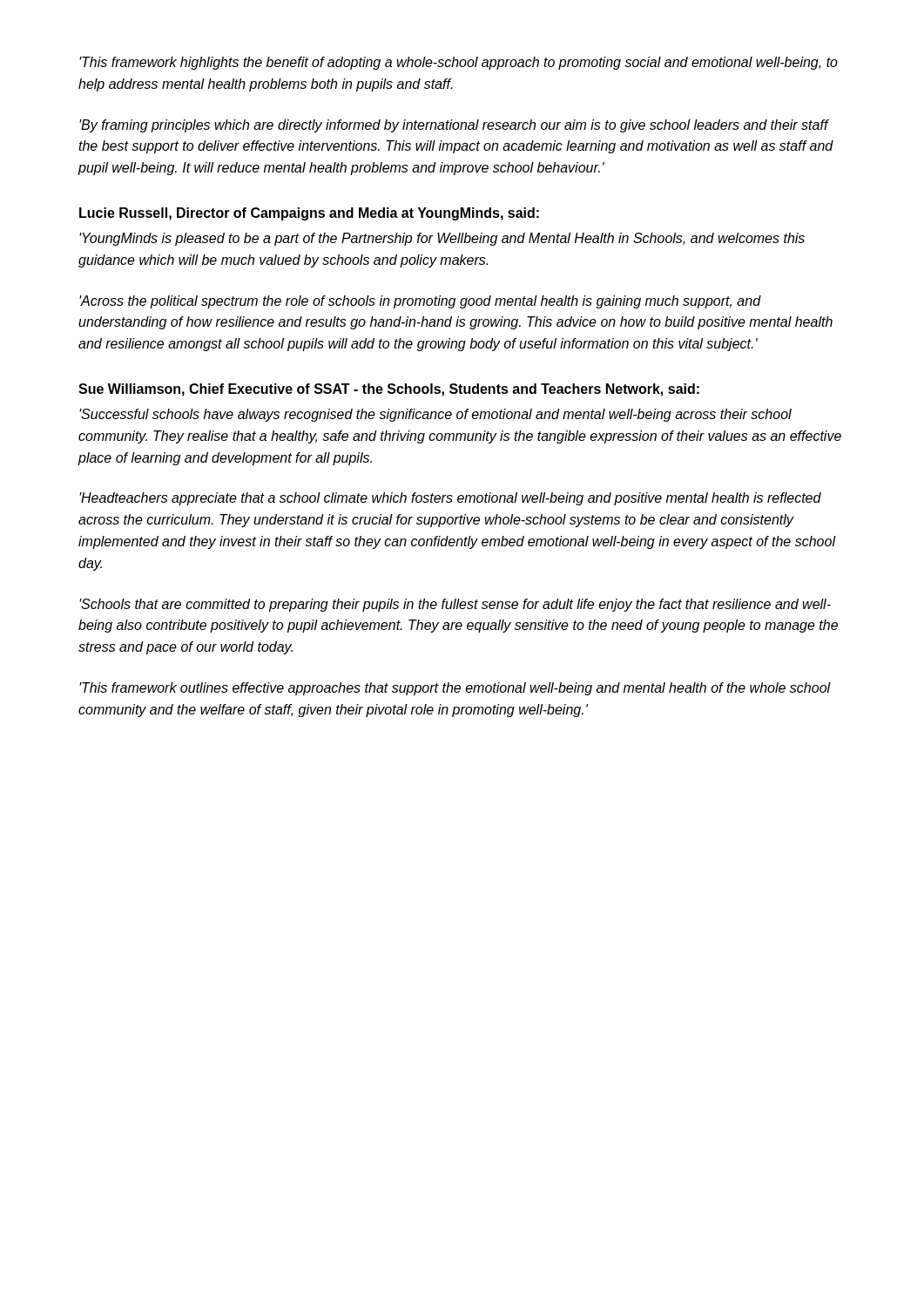Find the text starting "'Schools that are committed to preparing their pupils"
The height and width of the screenshot is (1307, 924).
[458, 626]
